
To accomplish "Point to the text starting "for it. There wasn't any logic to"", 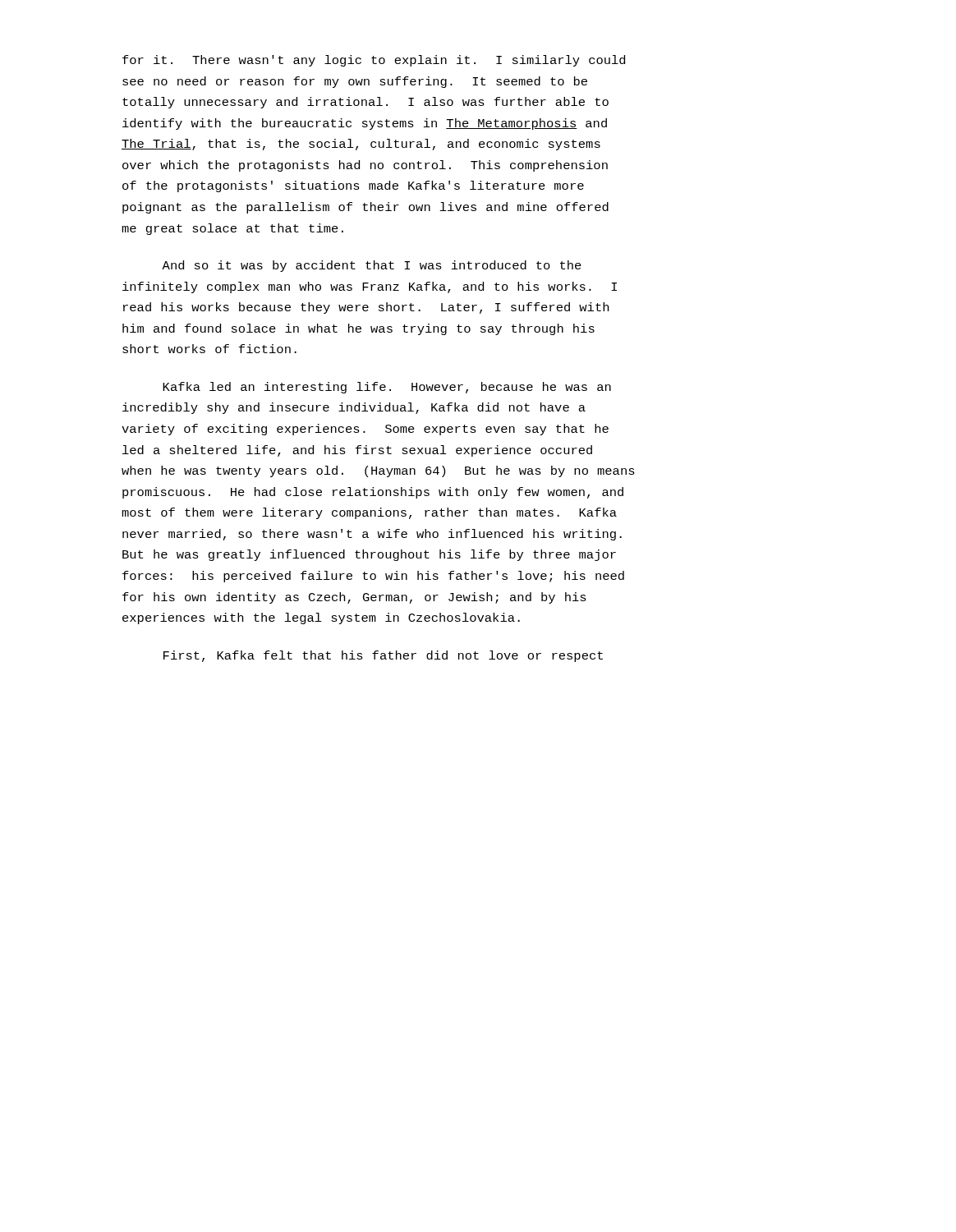I will click(499, 145).
